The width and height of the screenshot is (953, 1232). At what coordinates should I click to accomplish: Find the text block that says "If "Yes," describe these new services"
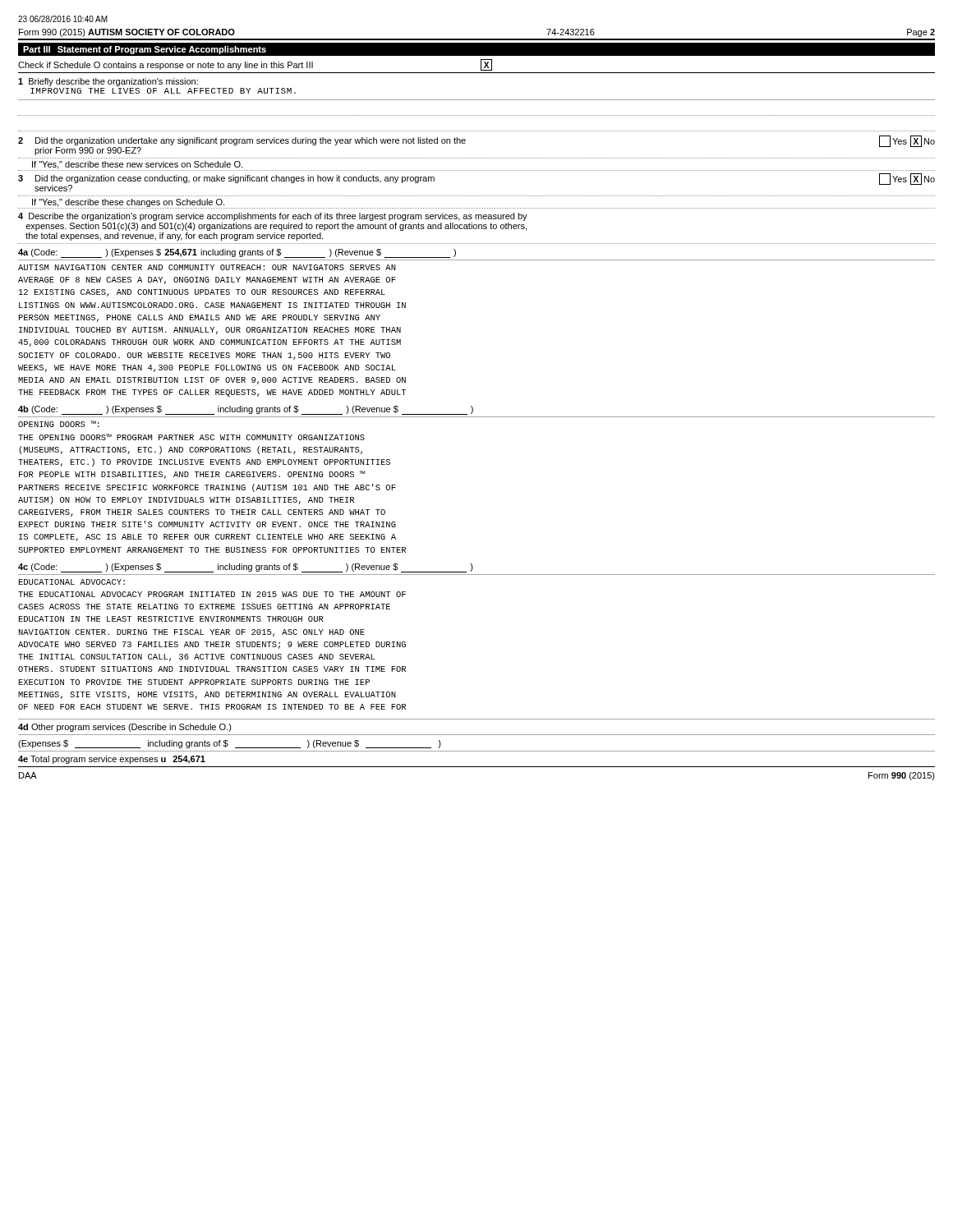[x=137, y=164]
